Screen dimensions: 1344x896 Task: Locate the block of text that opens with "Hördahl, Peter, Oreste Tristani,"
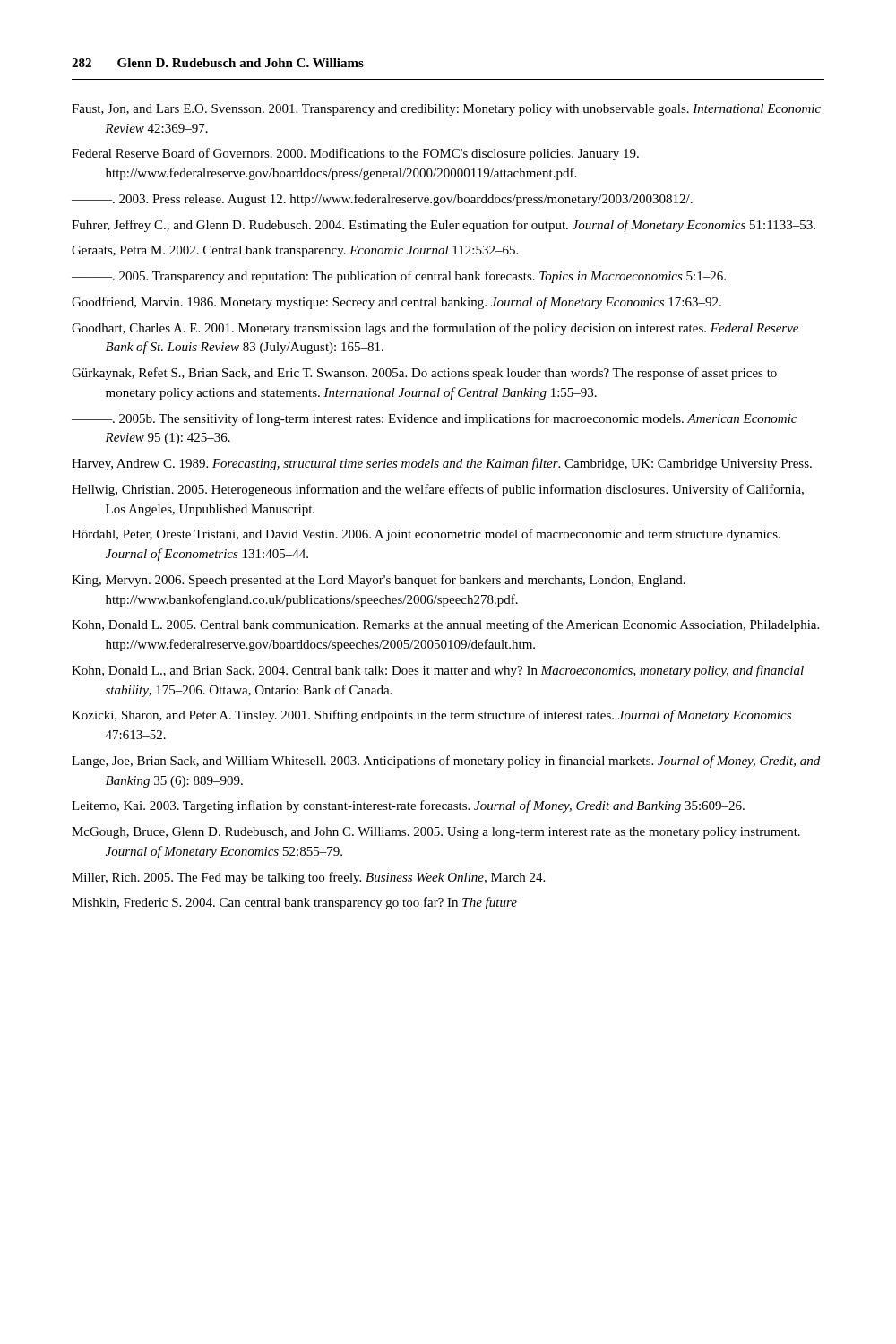click(426, 544)
